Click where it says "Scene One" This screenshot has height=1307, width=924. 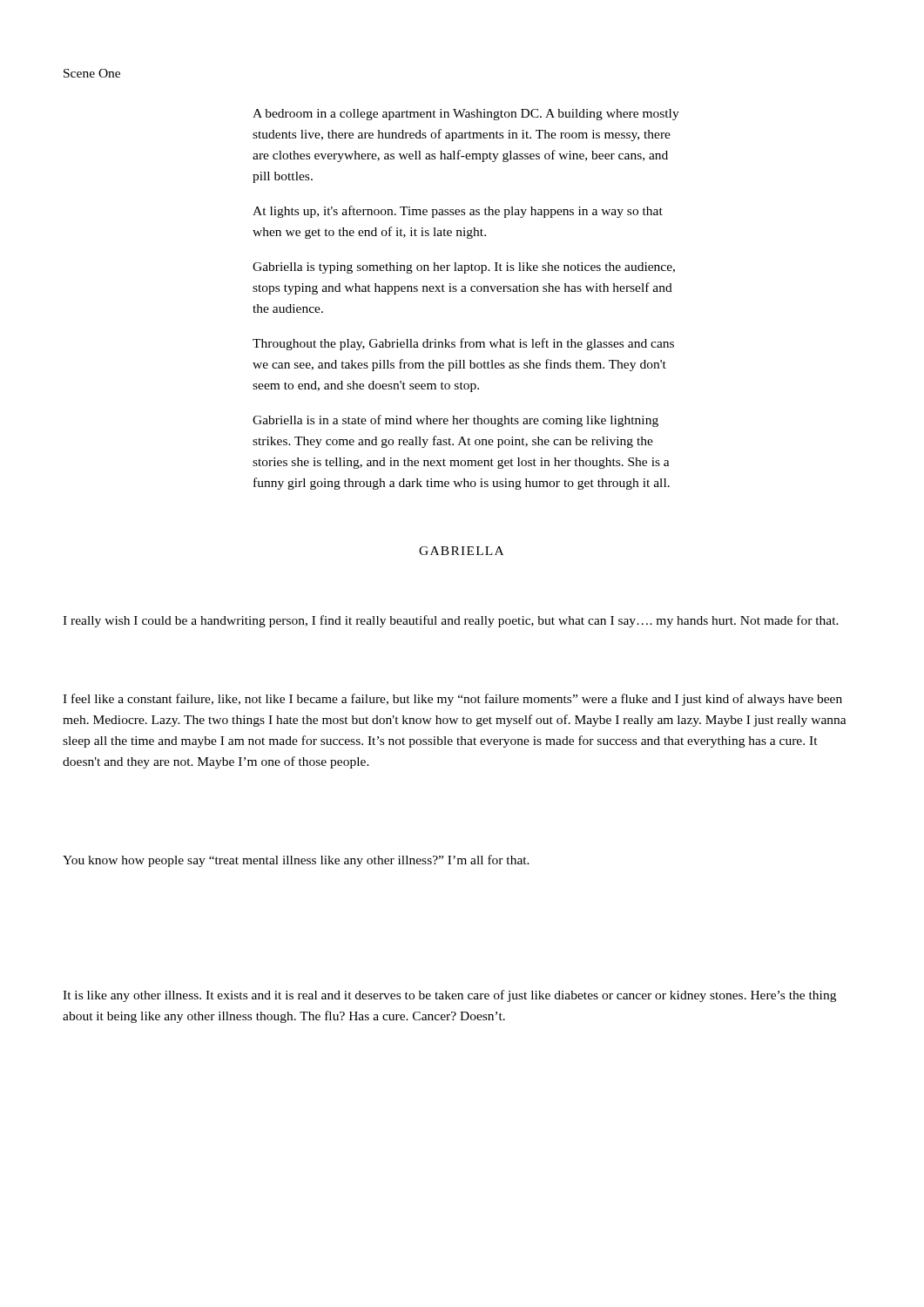pos(92,73)
